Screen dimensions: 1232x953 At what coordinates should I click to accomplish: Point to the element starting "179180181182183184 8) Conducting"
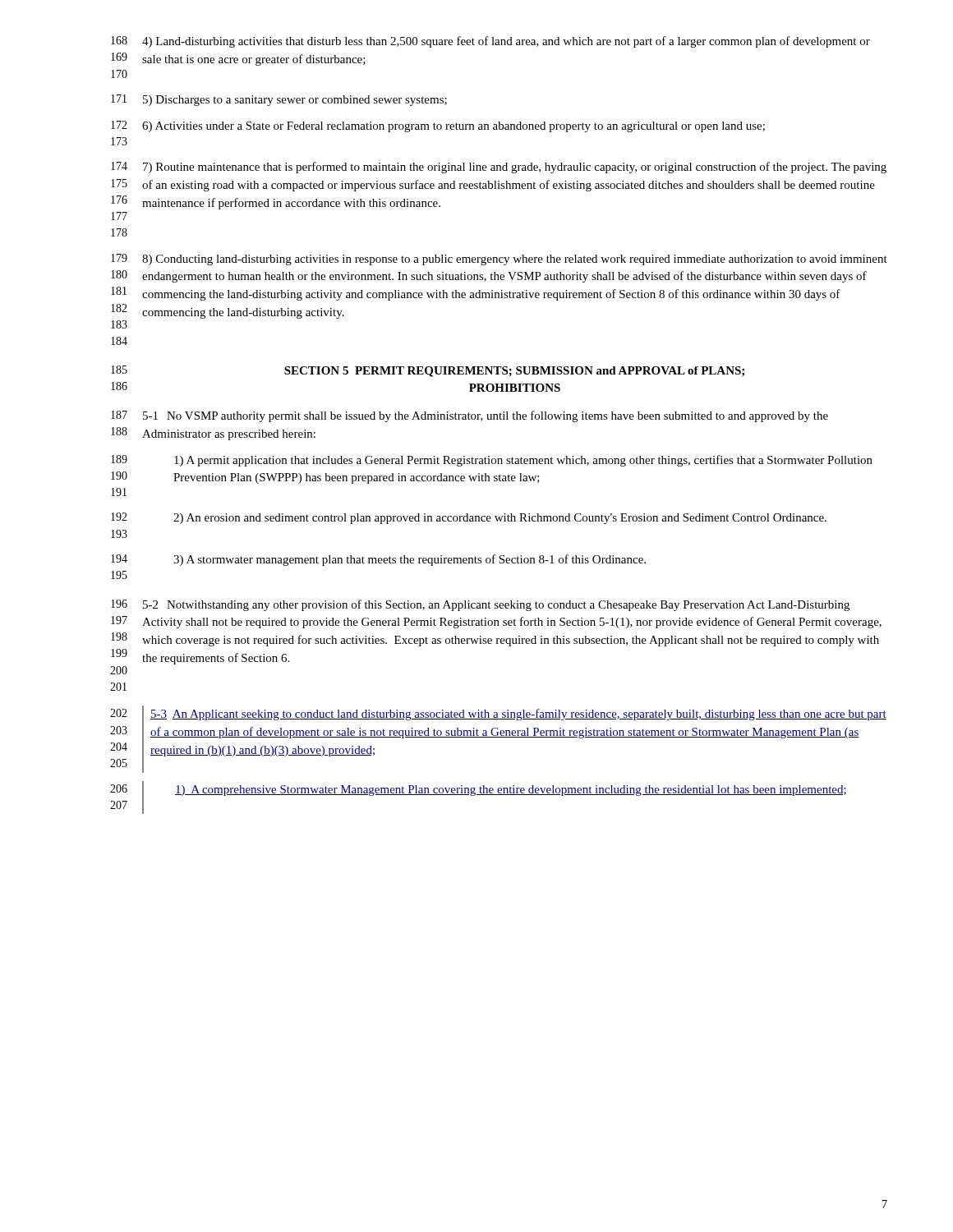point(485,300)
